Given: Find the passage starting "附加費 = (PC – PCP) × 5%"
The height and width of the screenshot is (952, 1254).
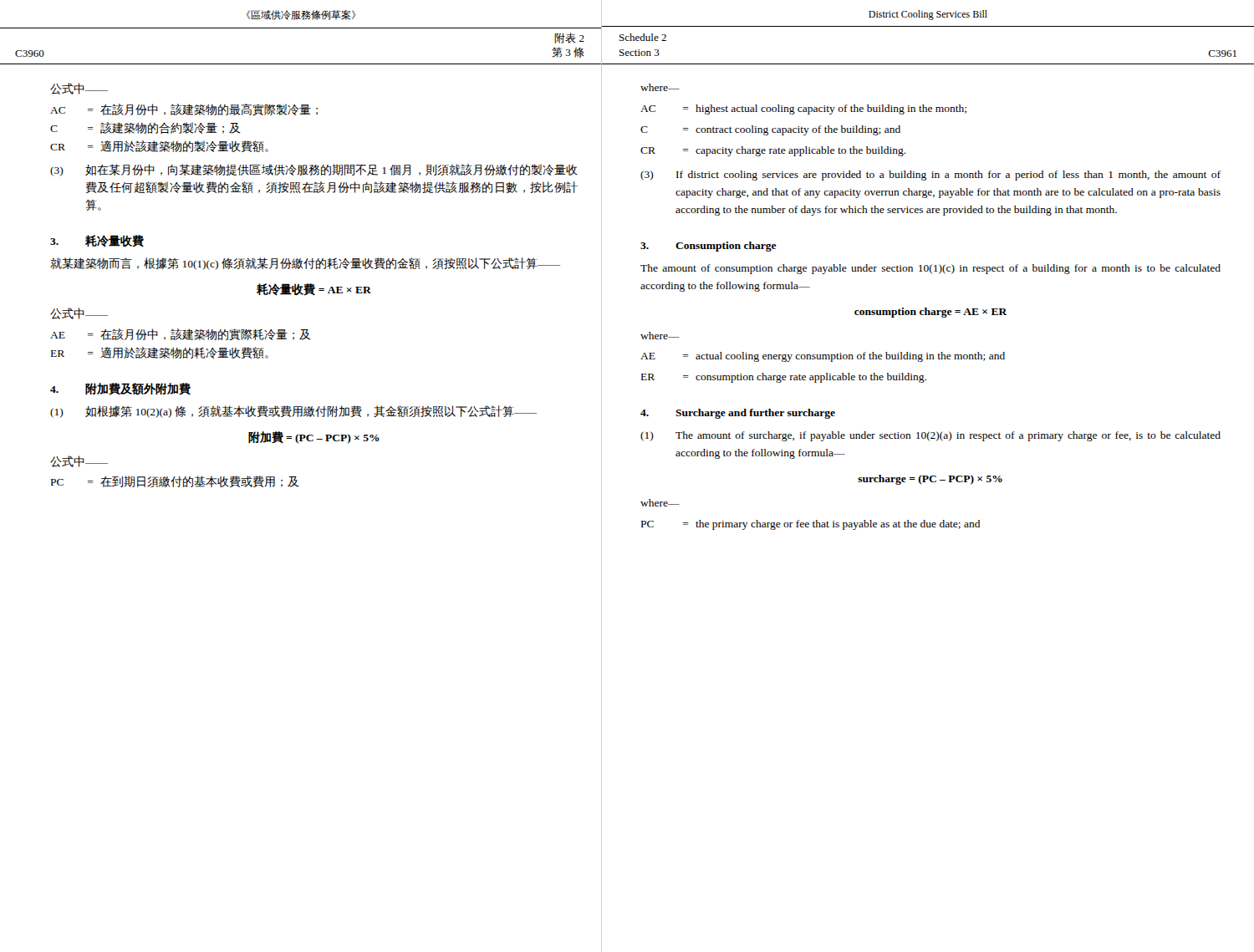Looking at the screenshot, I should 314,437.
